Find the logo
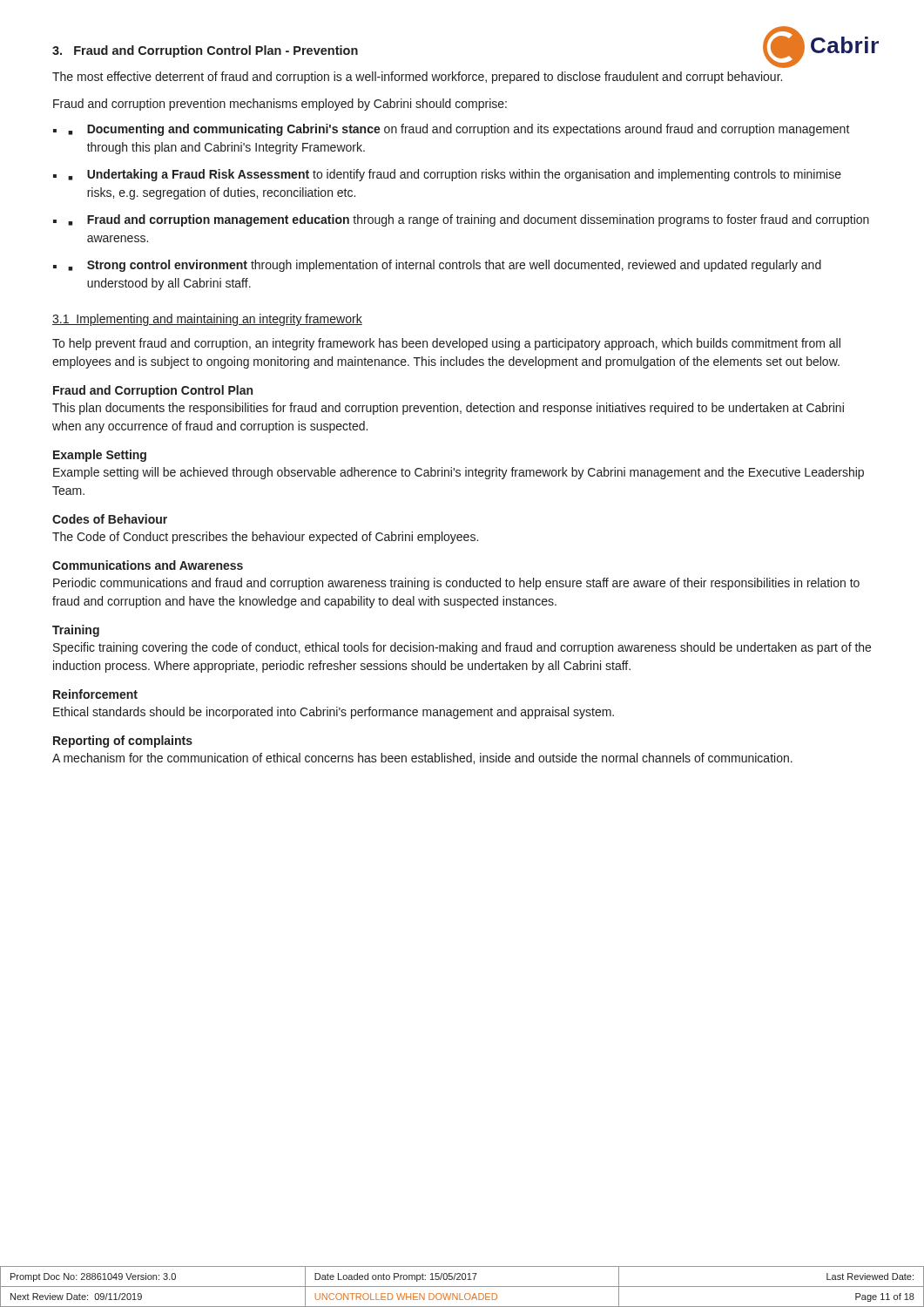 (x=820, y=48)
